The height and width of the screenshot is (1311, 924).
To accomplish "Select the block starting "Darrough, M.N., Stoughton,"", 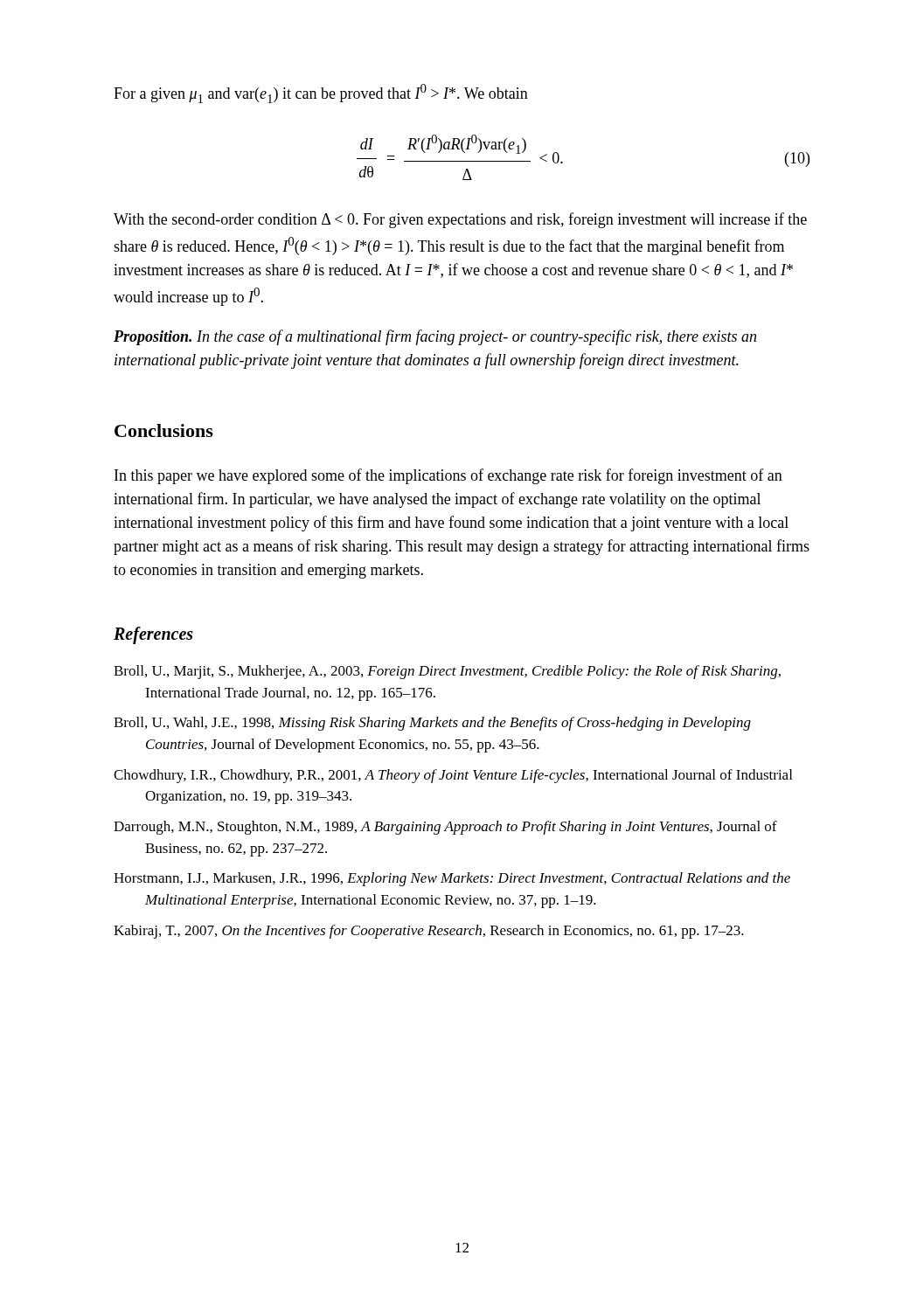I will 445,837.
